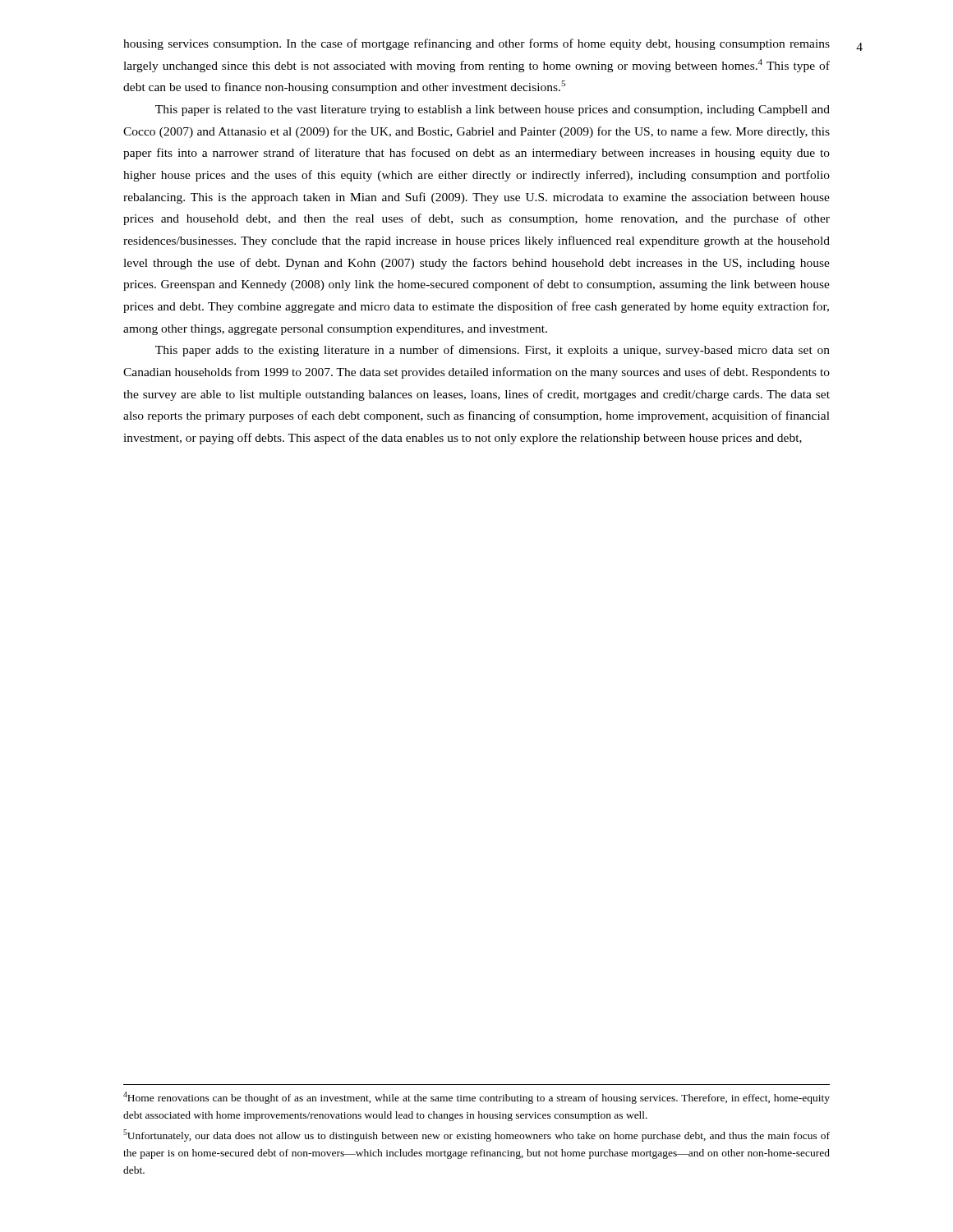
Task: Select the text block with the text "This paper adds to the existing literature in"
Action: (x=476, y=393)
